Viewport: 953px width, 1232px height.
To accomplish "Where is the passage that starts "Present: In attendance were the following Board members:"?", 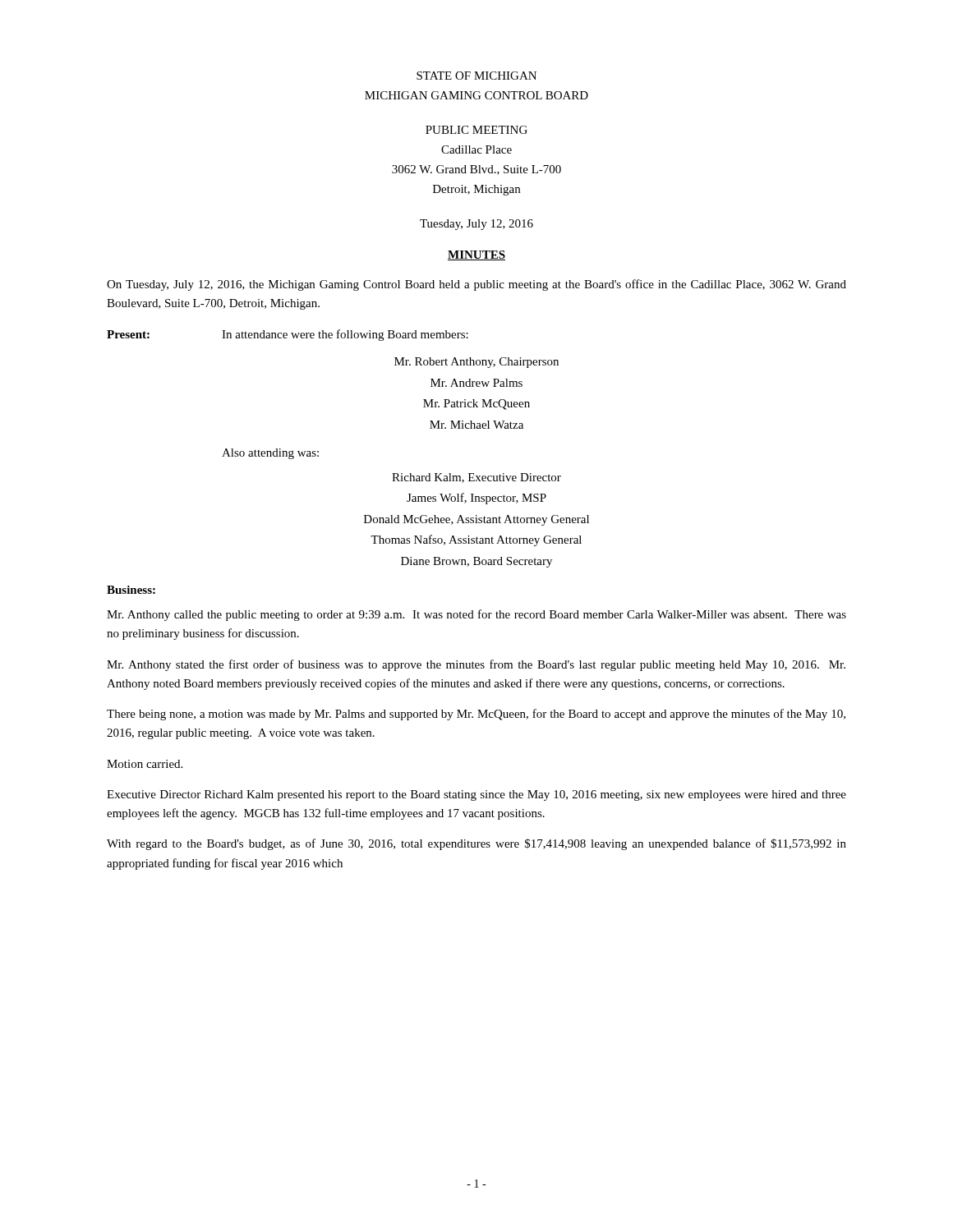I will 288,335.
